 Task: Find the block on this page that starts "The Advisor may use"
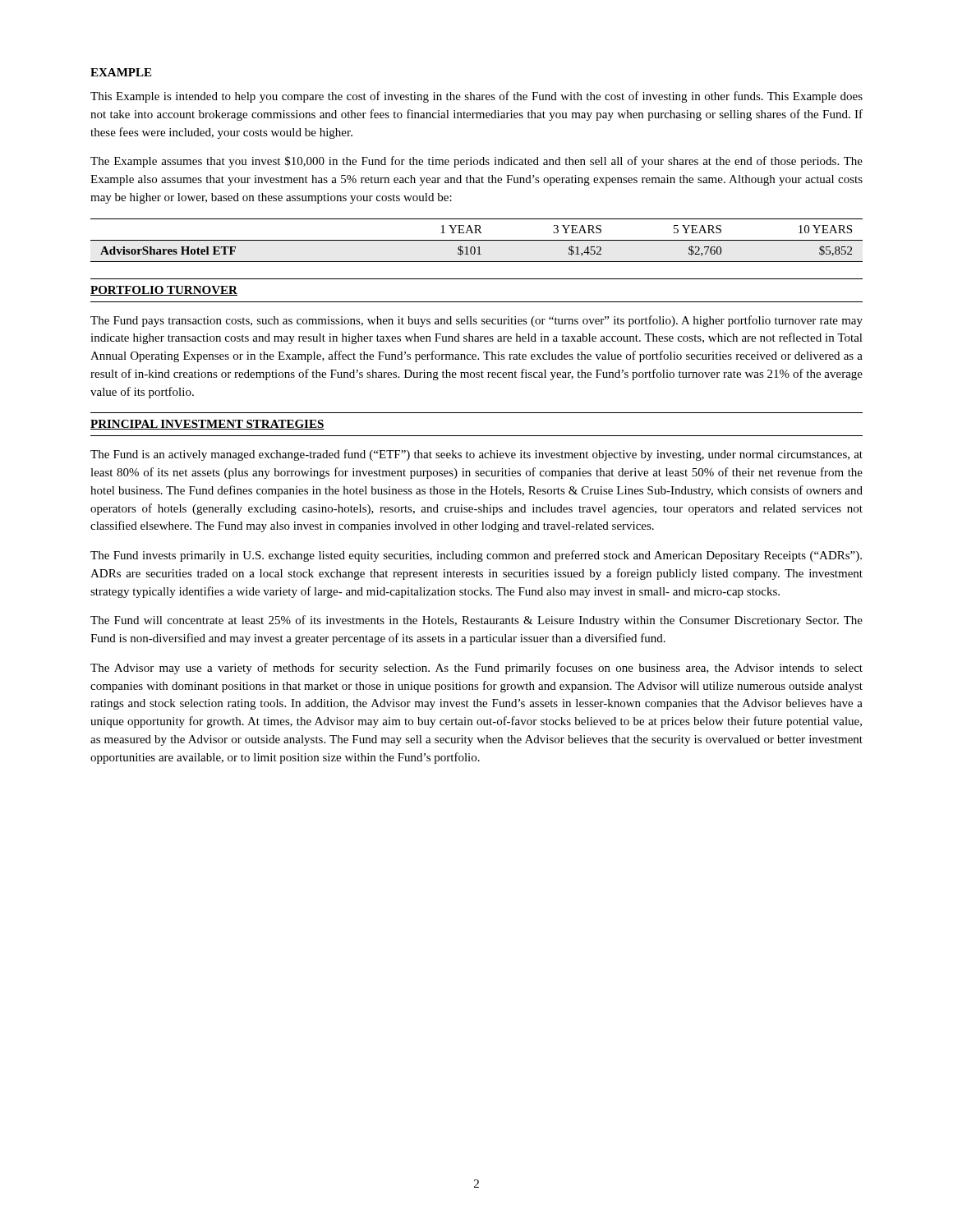[x=476, y=712]
